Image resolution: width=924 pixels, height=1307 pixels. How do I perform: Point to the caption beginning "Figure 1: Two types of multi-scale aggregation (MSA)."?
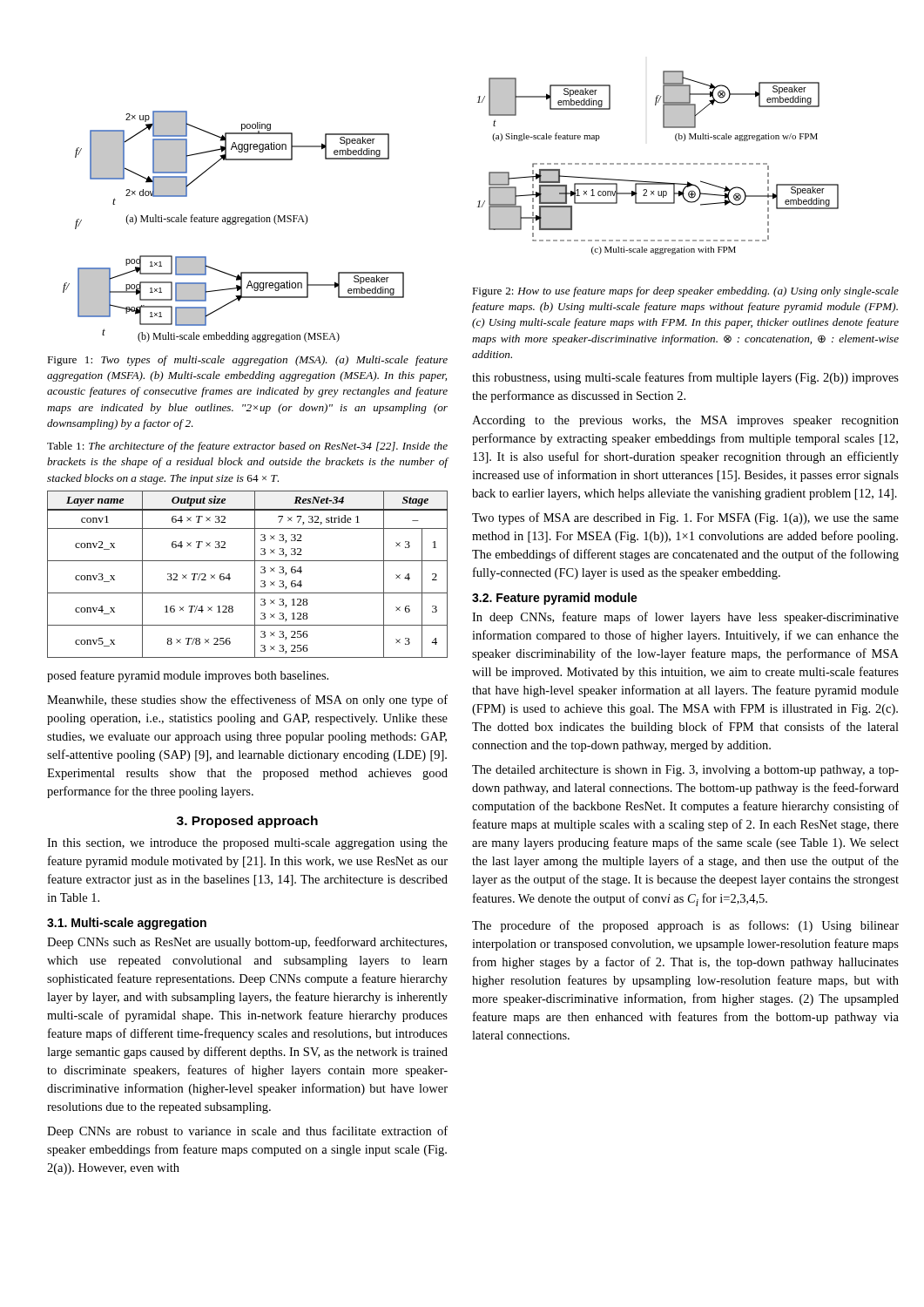(247, 391)
